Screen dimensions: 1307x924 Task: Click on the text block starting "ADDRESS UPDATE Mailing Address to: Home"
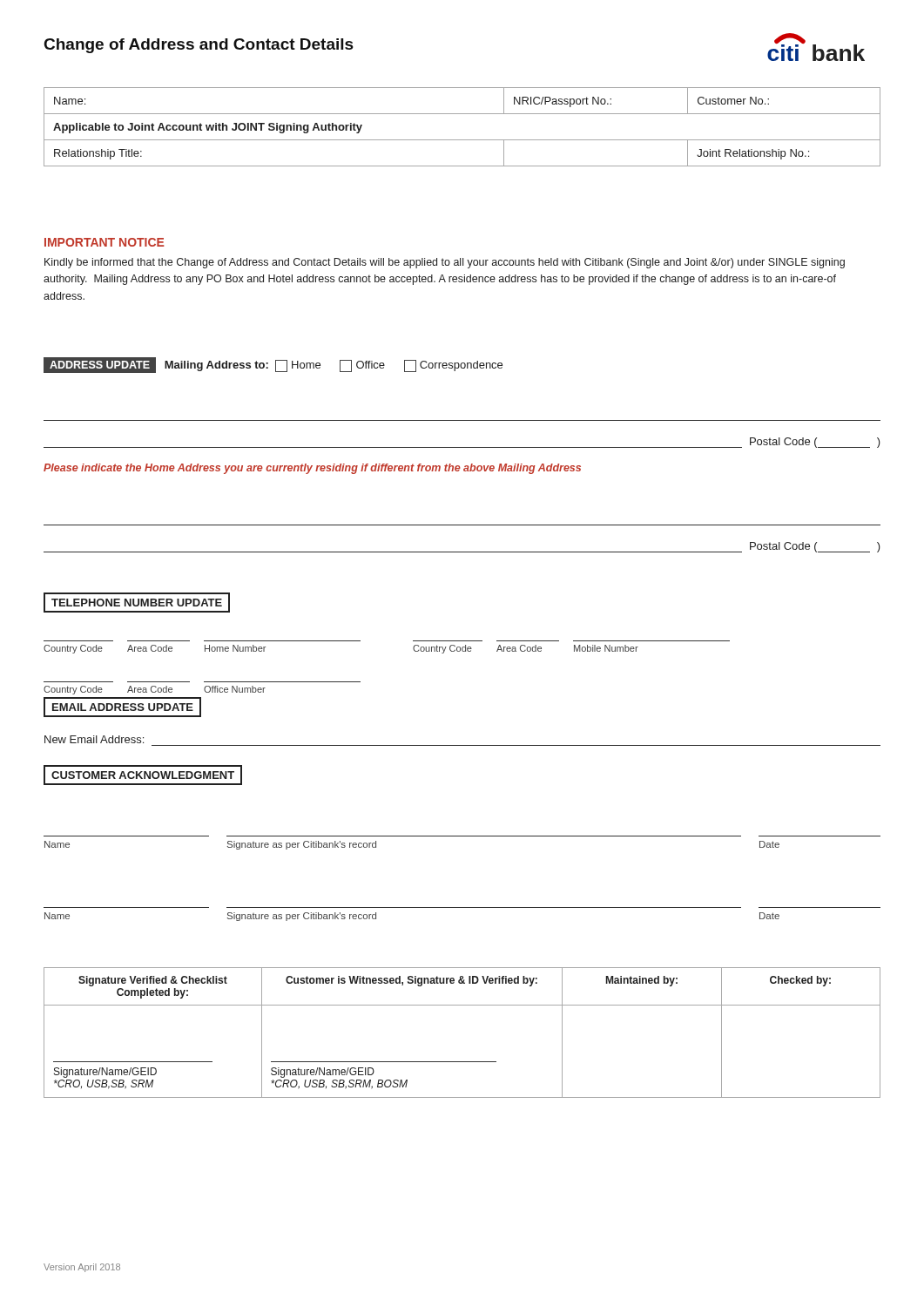pos(273,365)
